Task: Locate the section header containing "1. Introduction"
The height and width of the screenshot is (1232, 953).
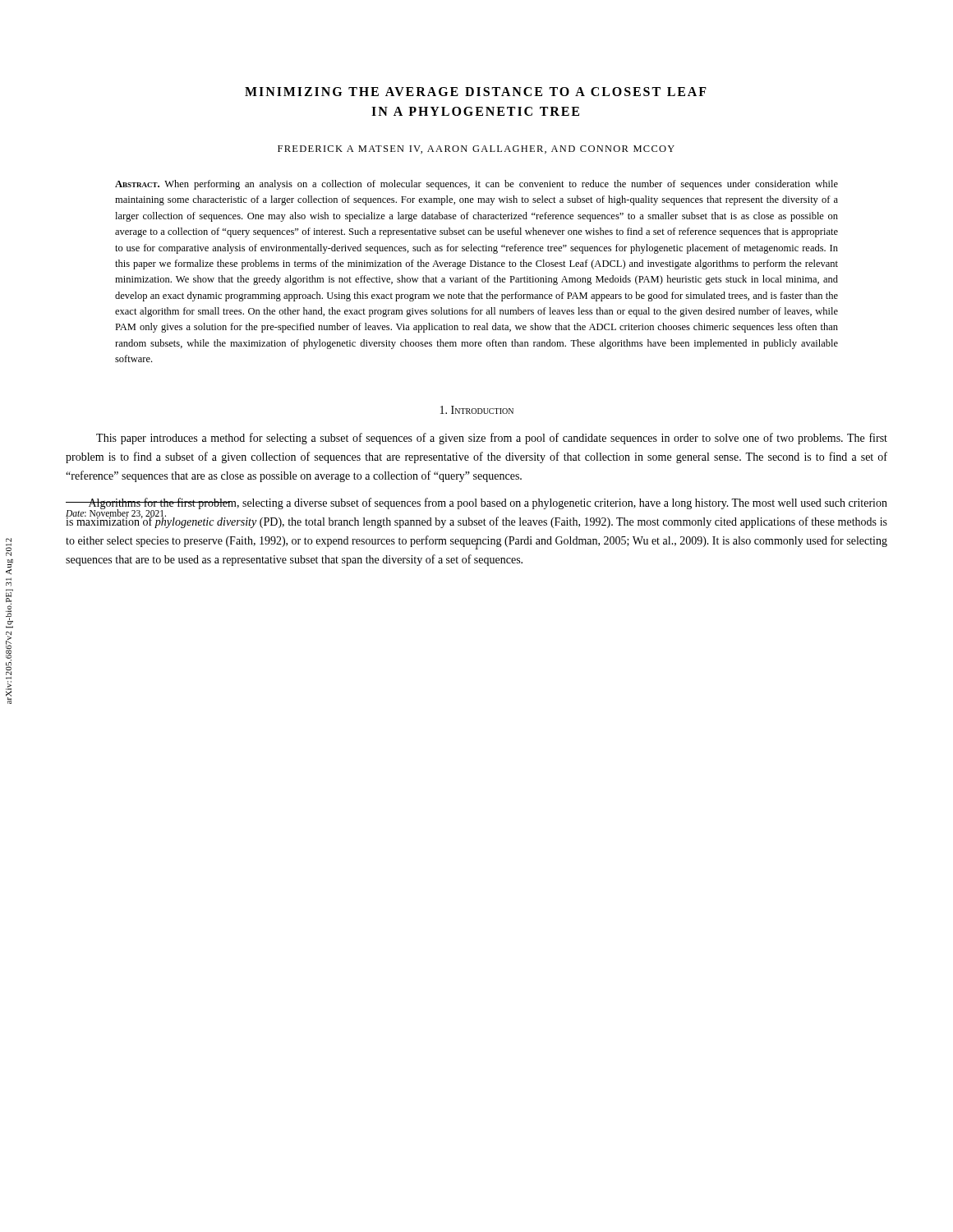Action: (x=476, y=410)
